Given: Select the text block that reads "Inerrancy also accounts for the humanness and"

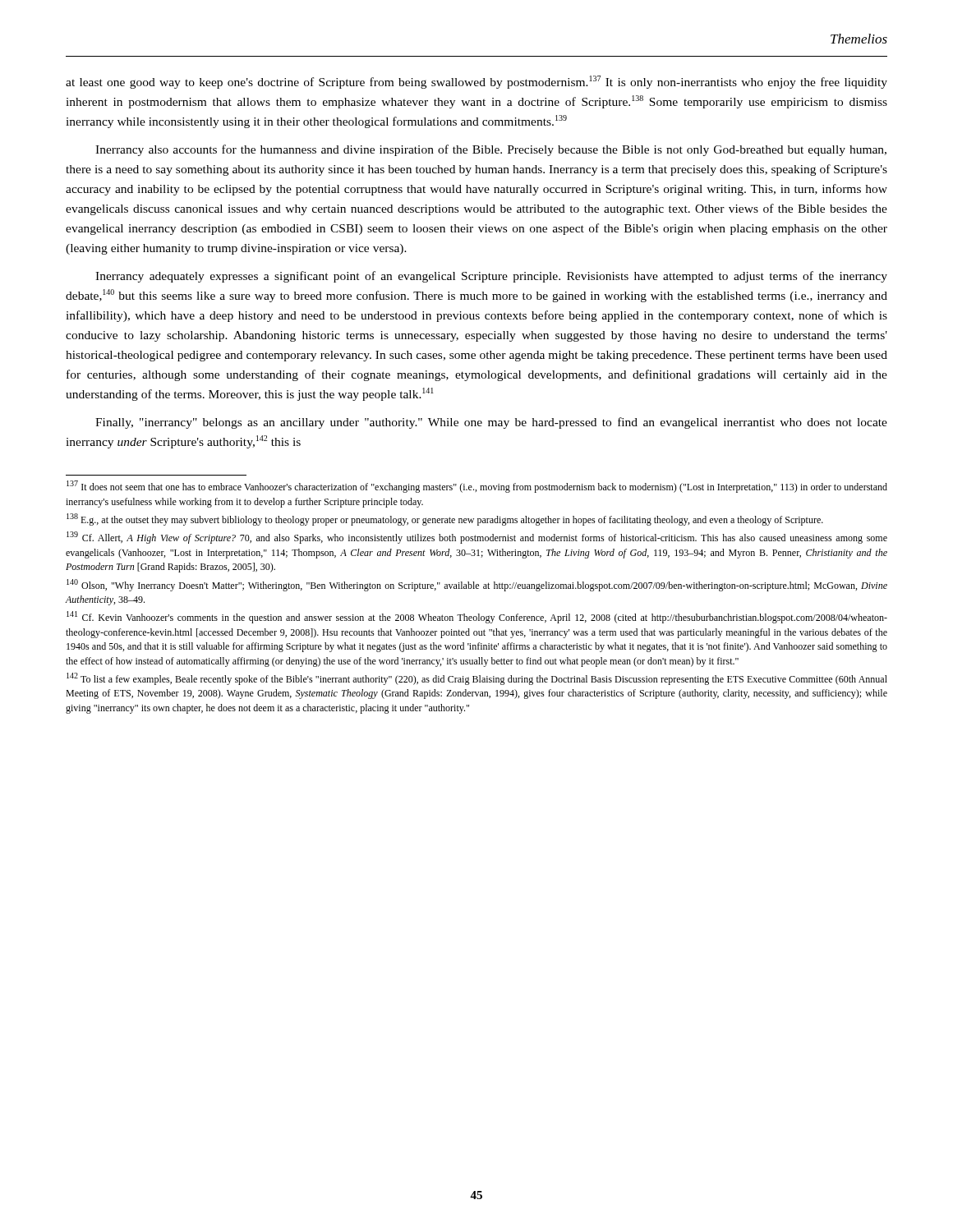Looking at the screenshot, I should pyautogui.click(x=476, y=199).
